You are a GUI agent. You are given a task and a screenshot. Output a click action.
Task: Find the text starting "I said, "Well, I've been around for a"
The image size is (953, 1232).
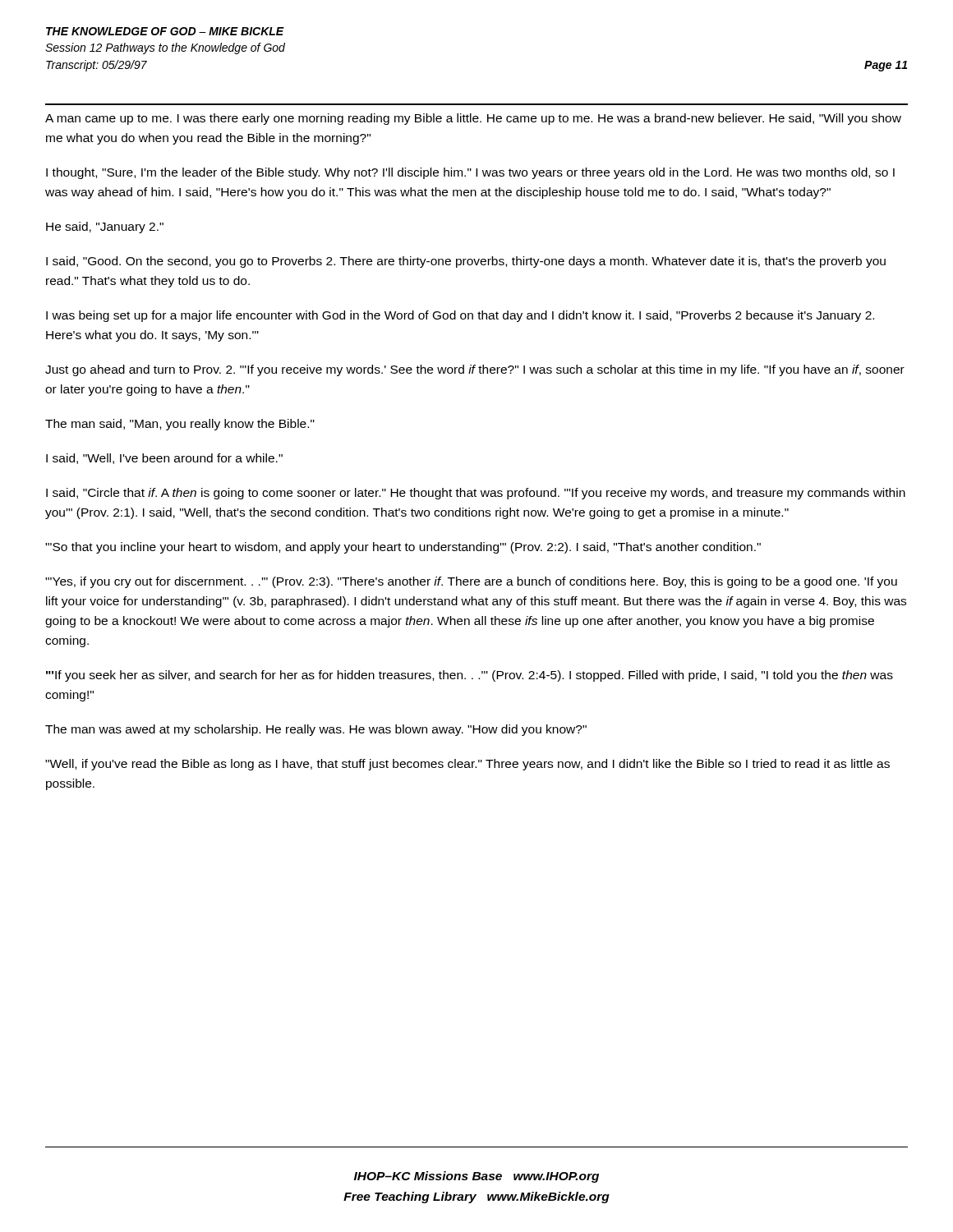[164, 458]
